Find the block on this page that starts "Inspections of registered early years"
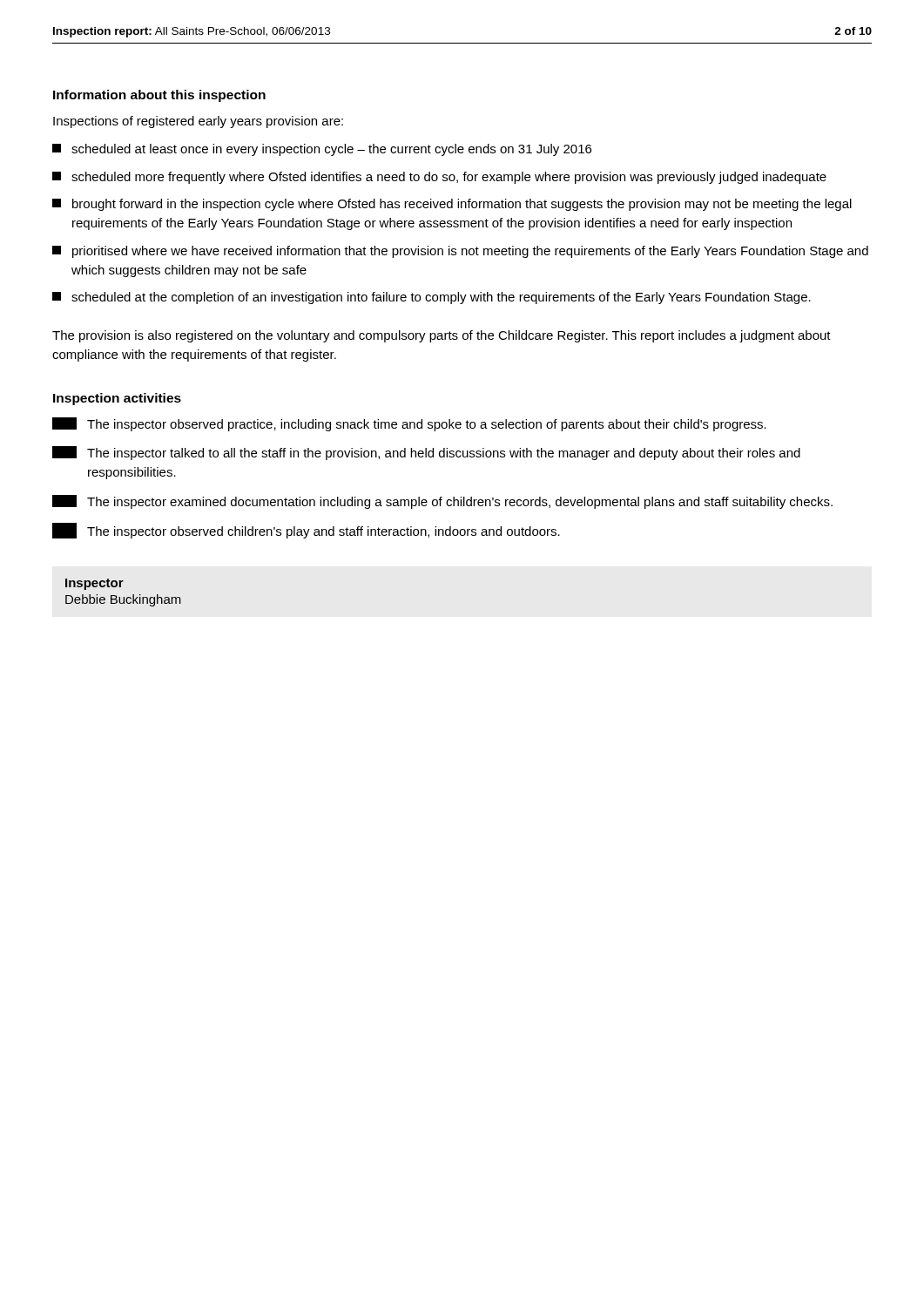The width and height of the screenshot is (924, 1307). point(198,121)
